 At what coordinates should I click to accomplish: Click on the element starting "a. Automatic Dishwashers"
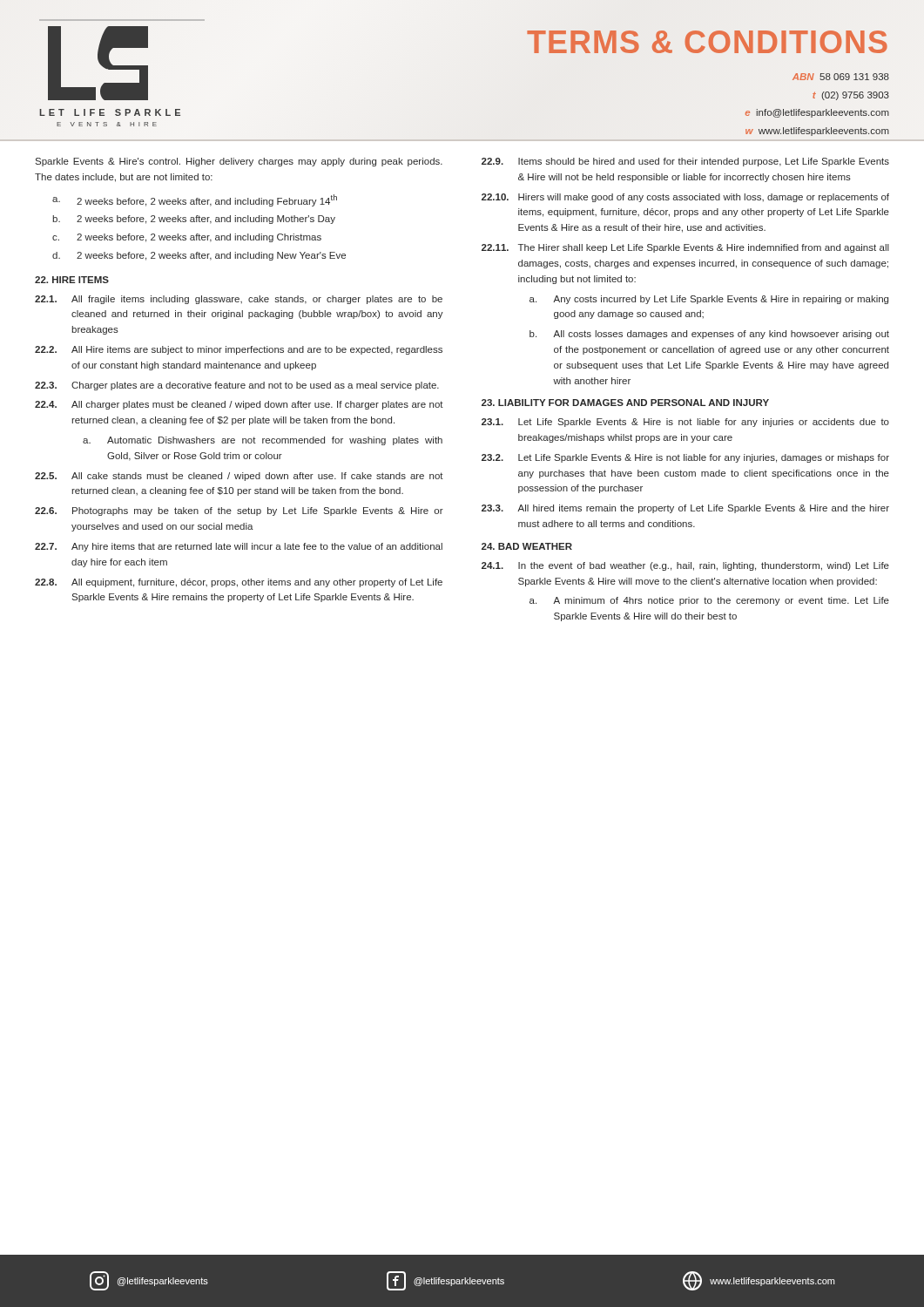coord(263,449)
